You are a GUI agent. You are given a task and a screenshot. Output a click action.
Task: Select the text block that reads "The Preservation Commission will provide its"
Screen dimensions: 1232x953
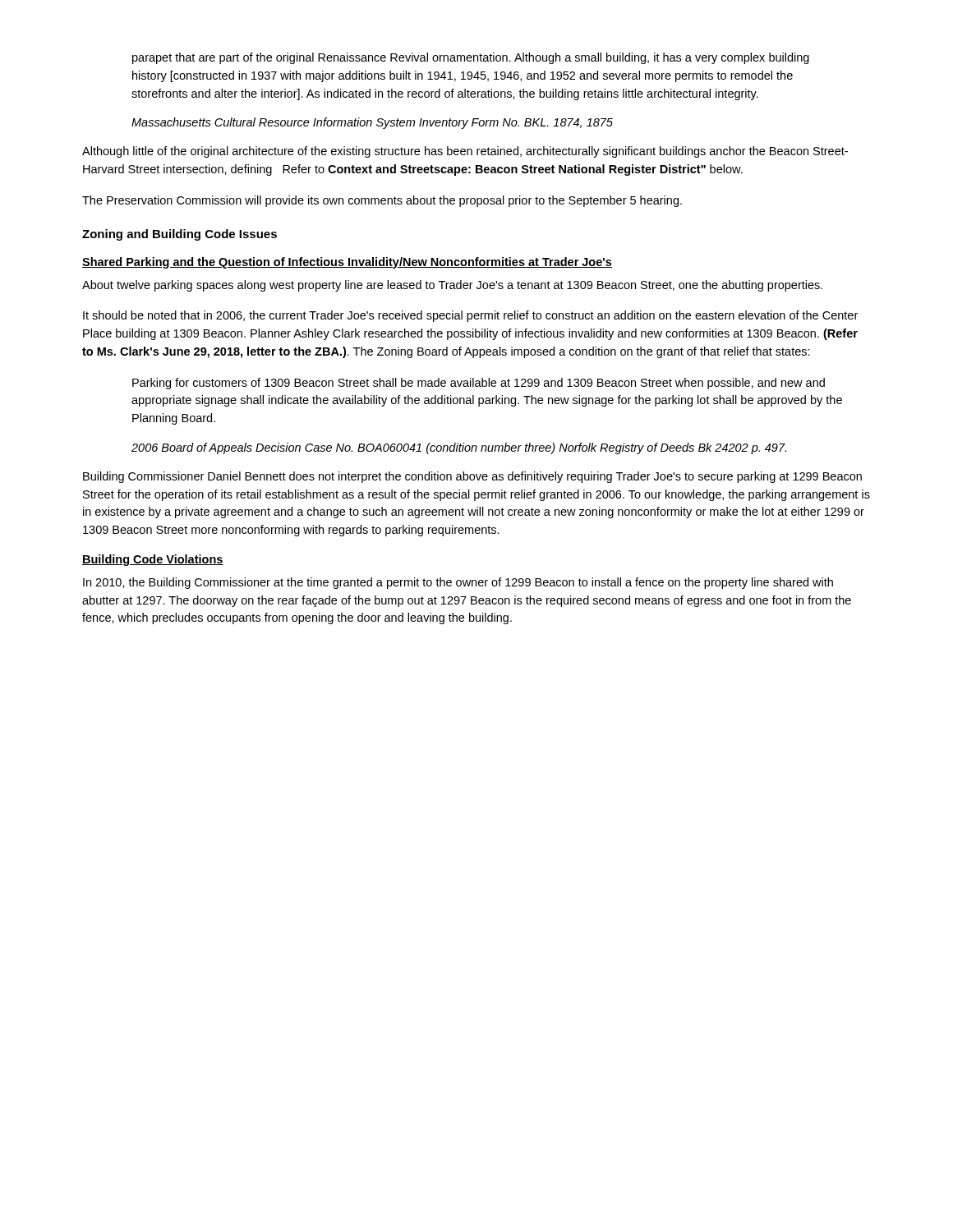point(476,201)
